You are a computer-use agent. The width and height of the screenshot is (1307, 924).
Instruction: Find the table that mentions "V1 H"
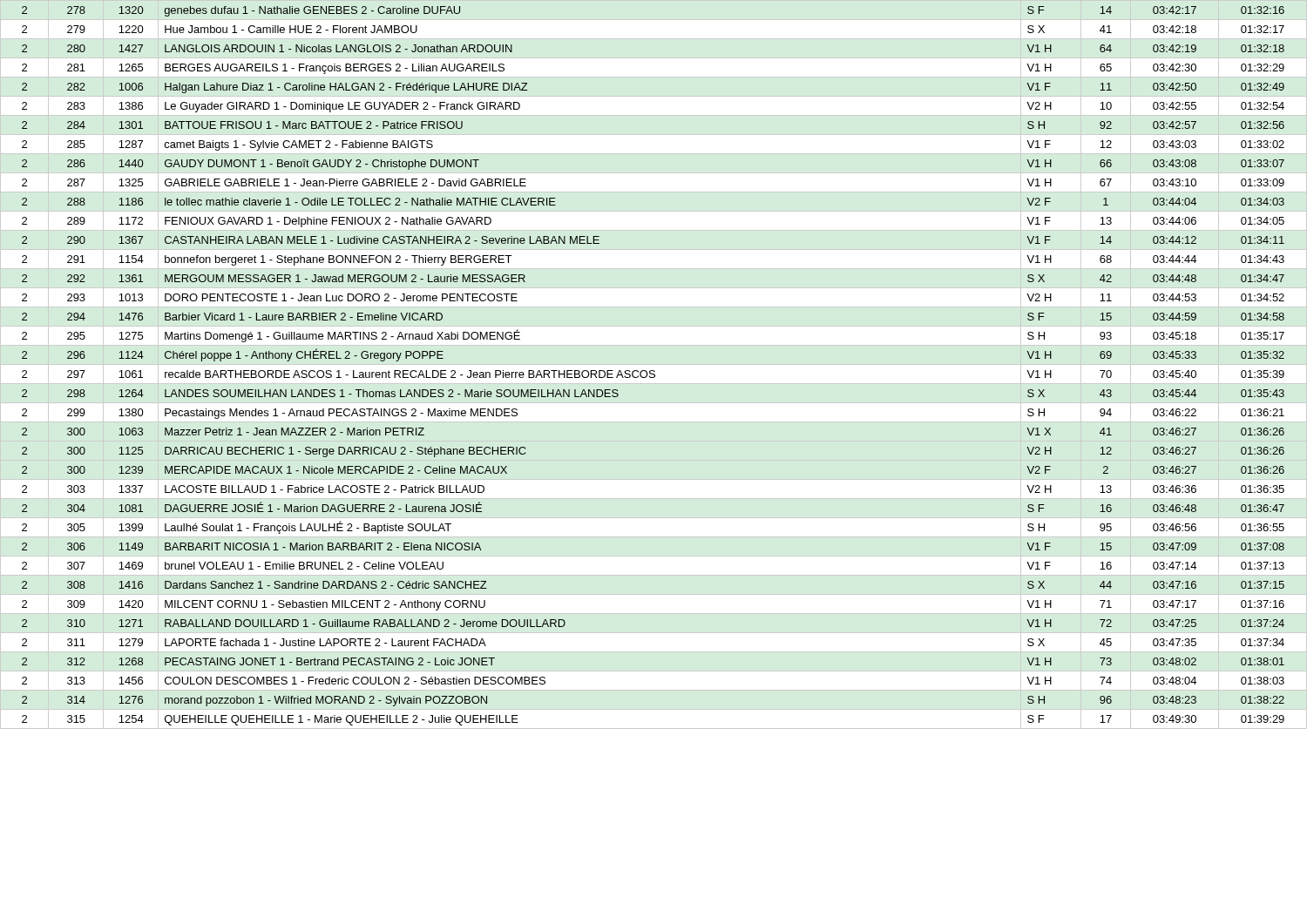(x=654, y=364)
